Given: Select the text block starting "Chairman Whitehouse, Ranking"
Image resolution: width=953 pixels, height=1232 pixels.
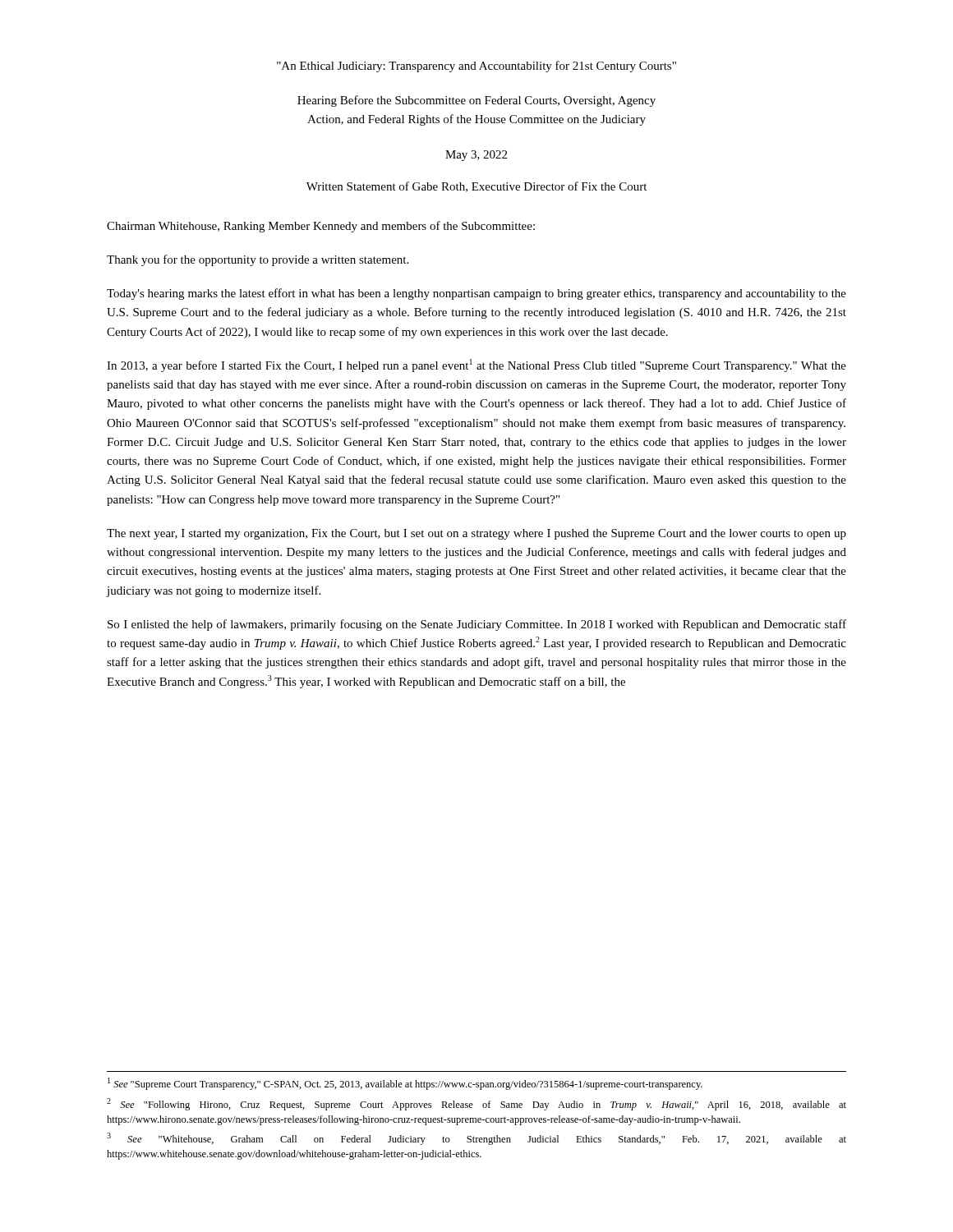Looking at the screenshot, I should (321, 225).
